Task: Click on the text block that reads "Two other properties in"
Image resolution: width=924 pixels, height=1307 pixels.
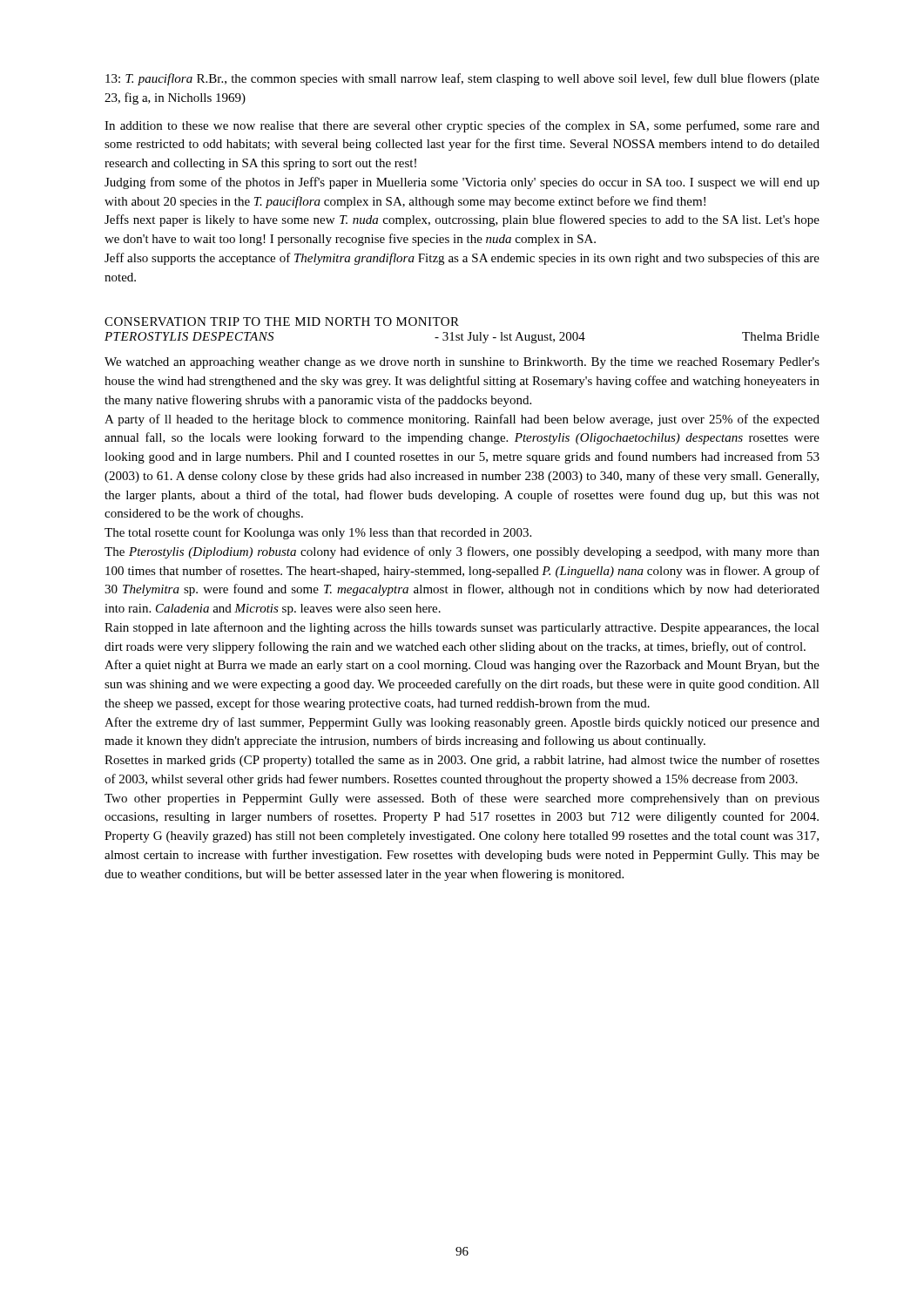Action: coord(462,836)
